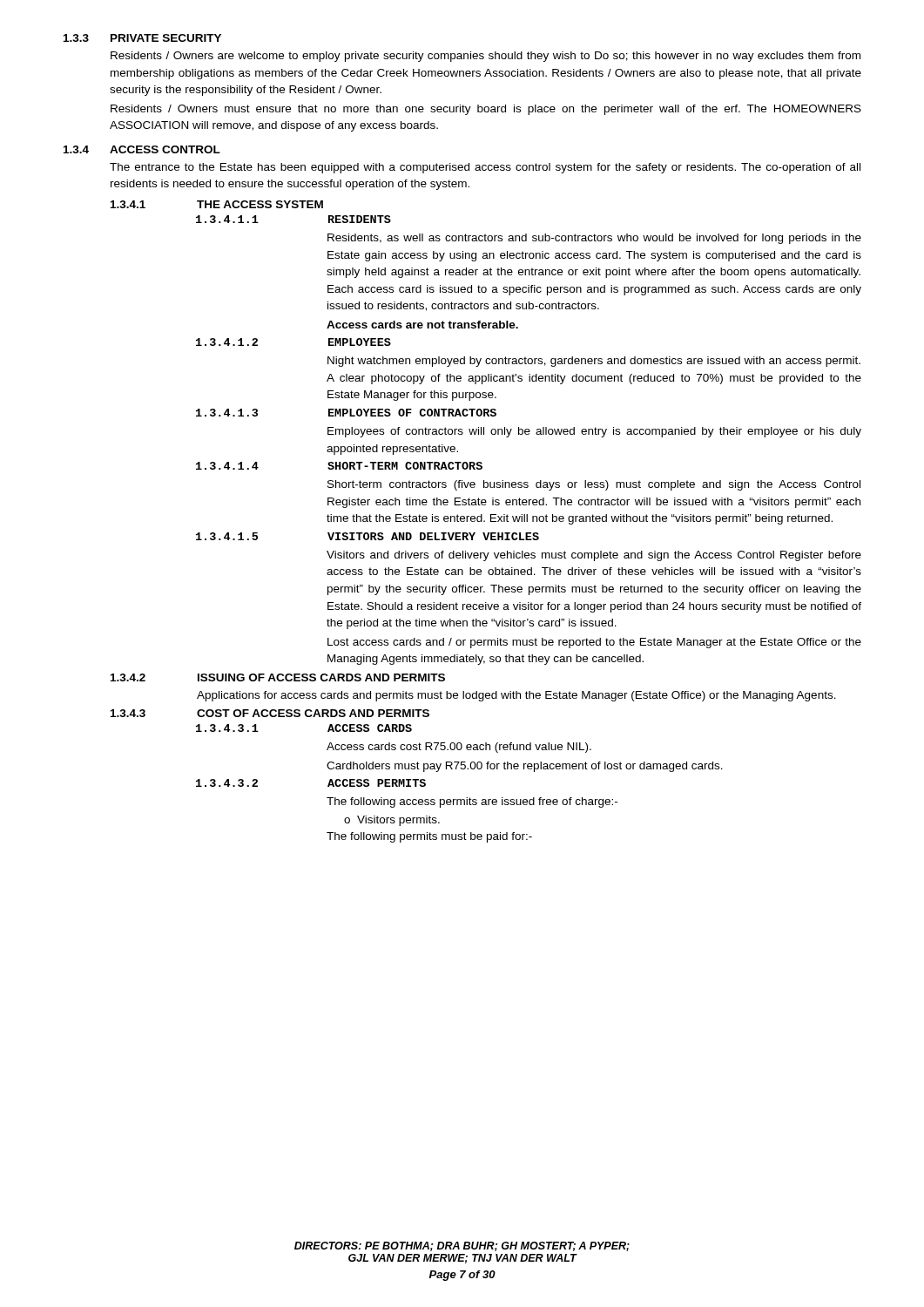The width and height of the screenshot is (924, 1307).
Task: Select the passage starting "Employees of contractors"
Action: coord(594,440)
